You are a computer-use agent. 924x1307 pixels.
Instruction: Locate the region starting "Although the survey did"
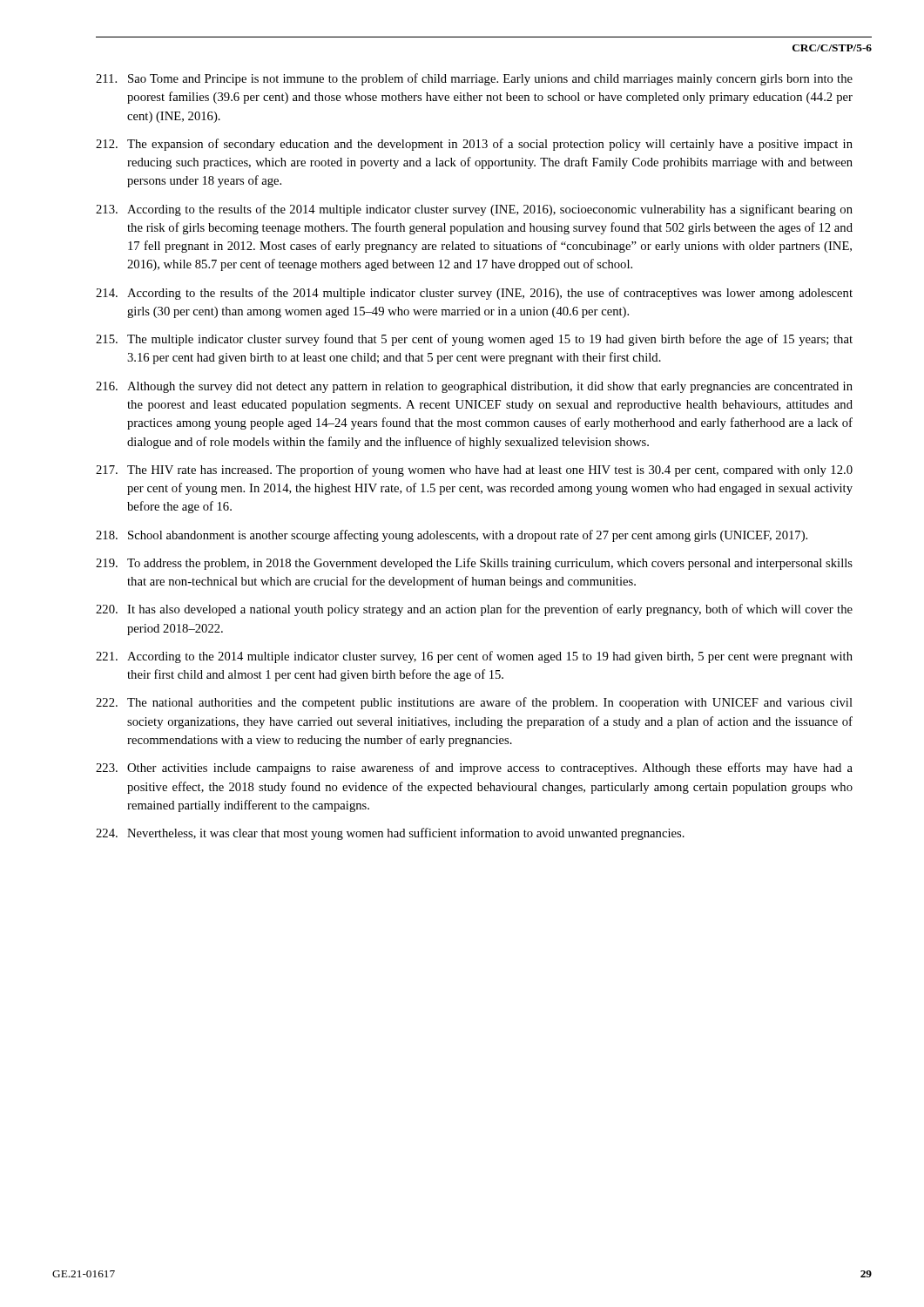pos(474,414)
